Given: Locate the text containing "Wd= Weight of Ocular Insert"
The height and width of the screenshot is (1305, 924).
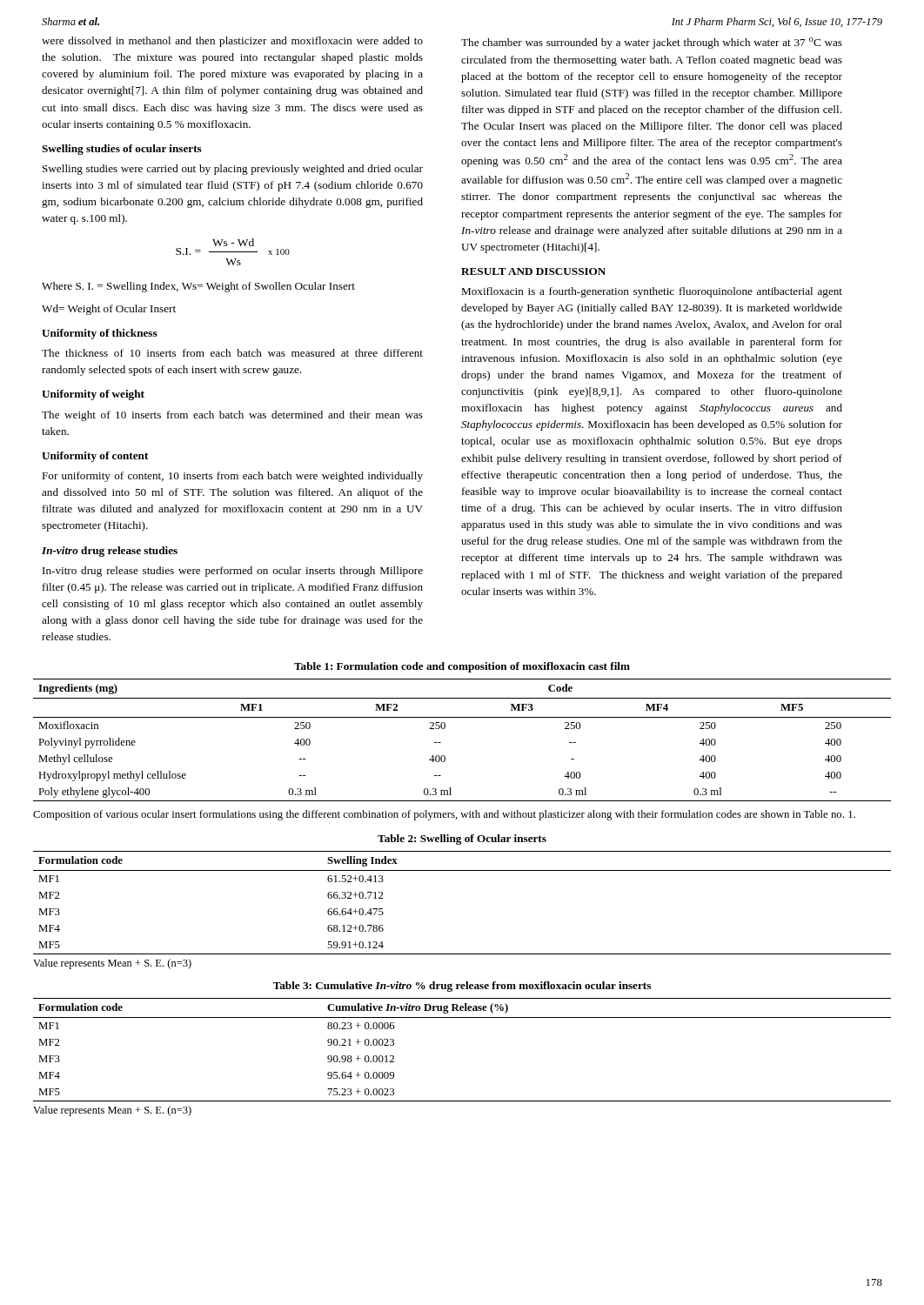Looking at the screenshot, I should (109, 310).
